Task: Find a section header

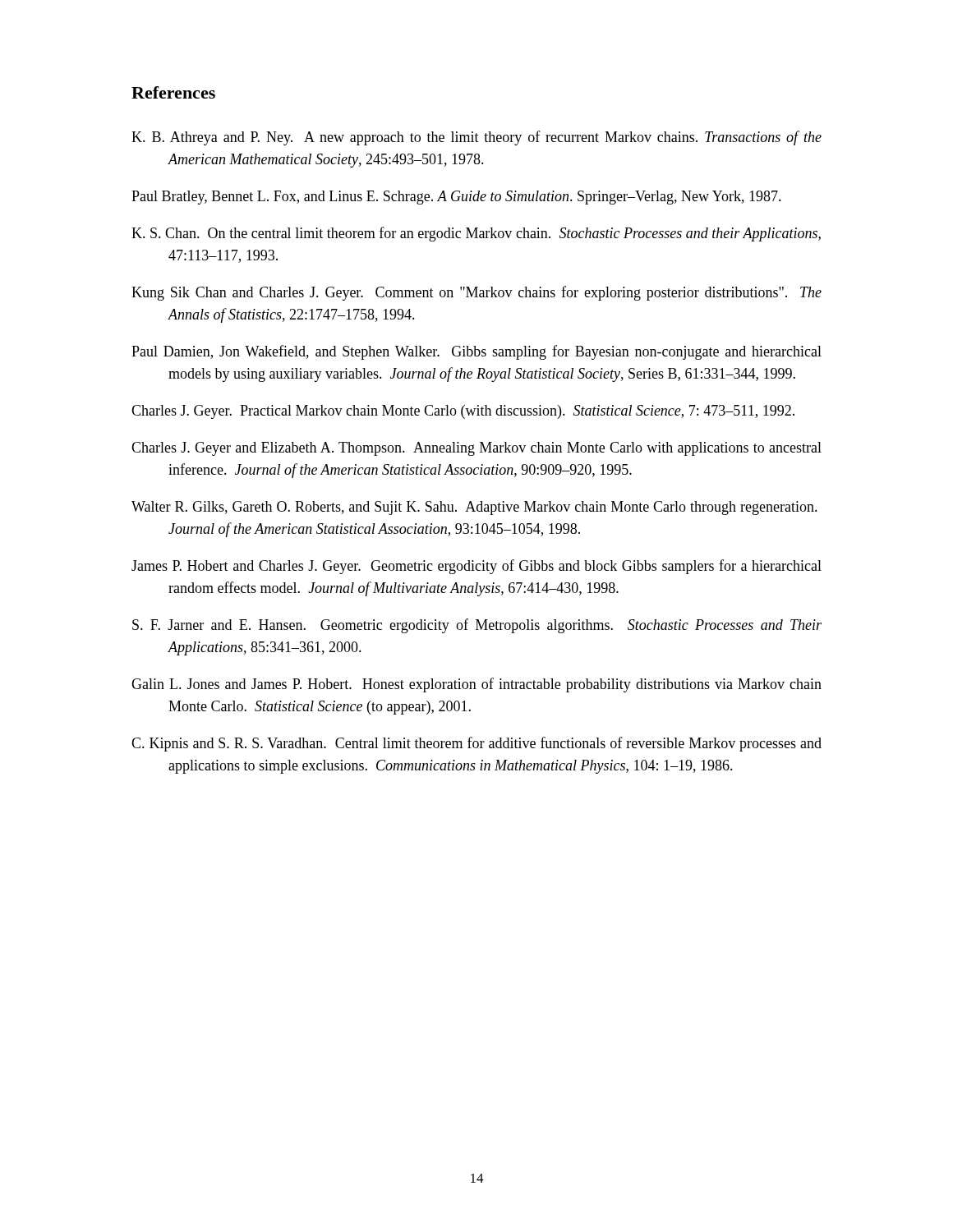Action: (173, 92)
